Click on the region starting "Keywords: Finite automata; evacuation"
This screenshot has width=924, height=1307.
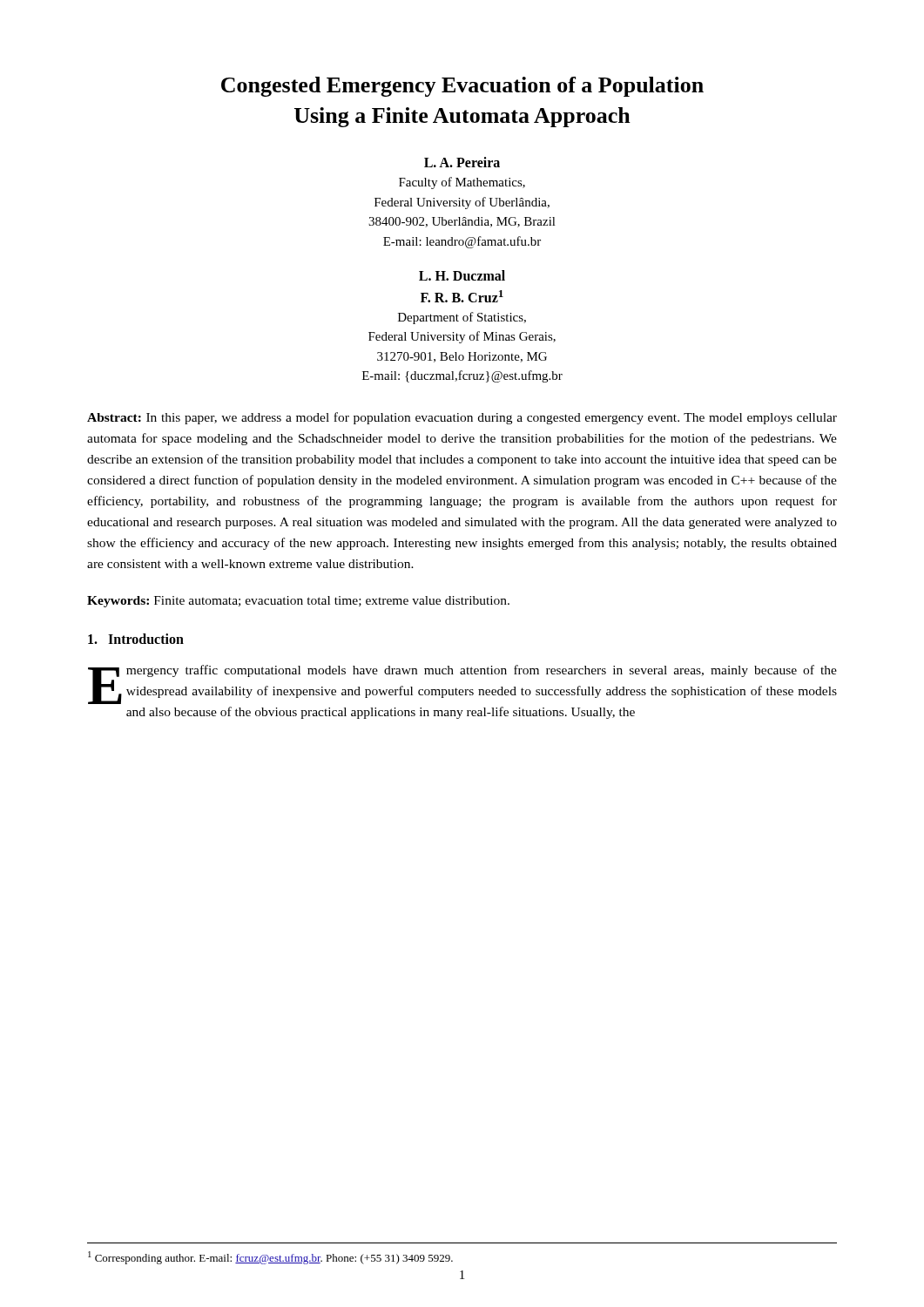(299, 600)
